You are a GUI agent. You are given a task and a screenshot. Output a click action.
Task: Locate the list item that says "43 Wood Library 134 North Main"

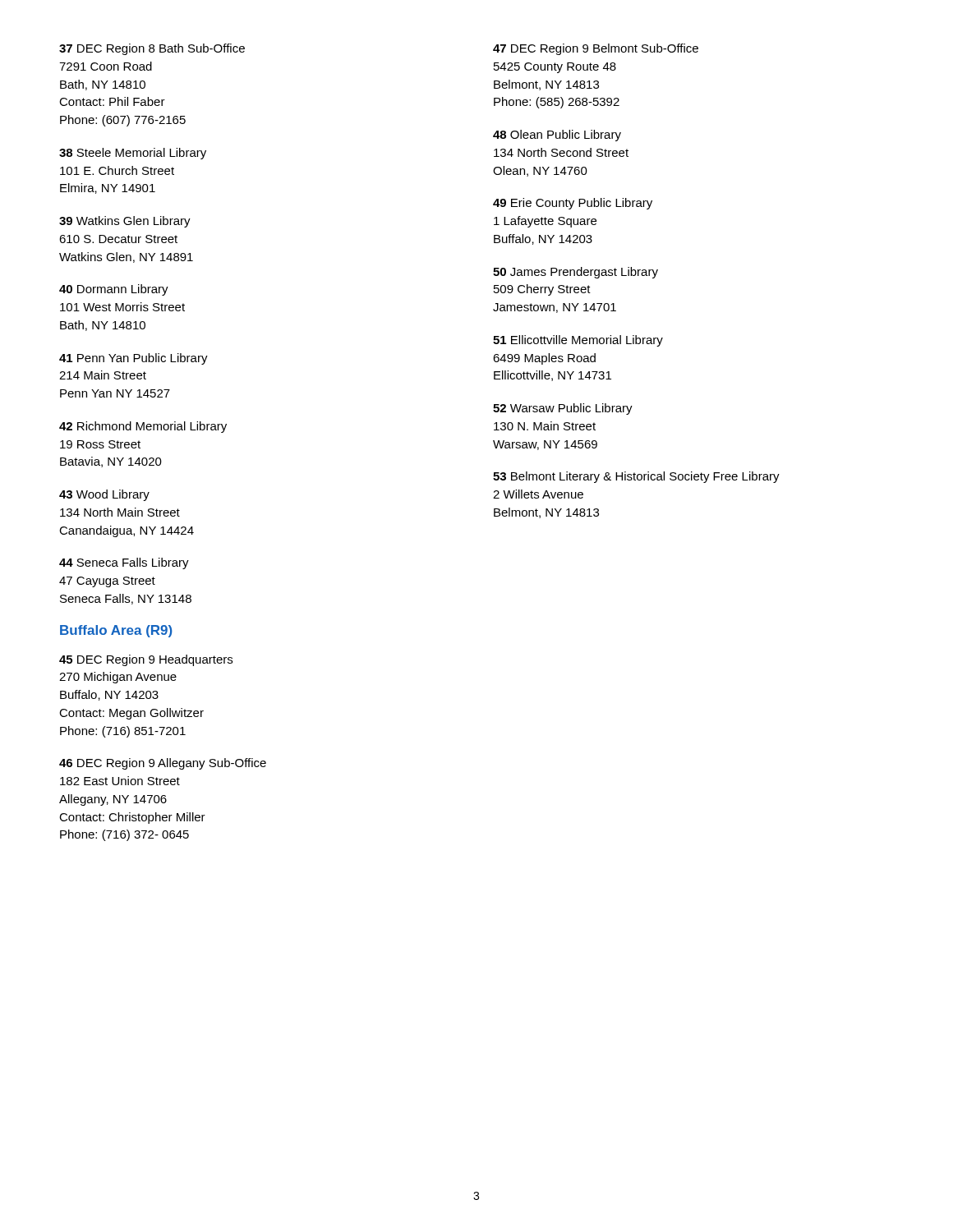click(127, 512)
